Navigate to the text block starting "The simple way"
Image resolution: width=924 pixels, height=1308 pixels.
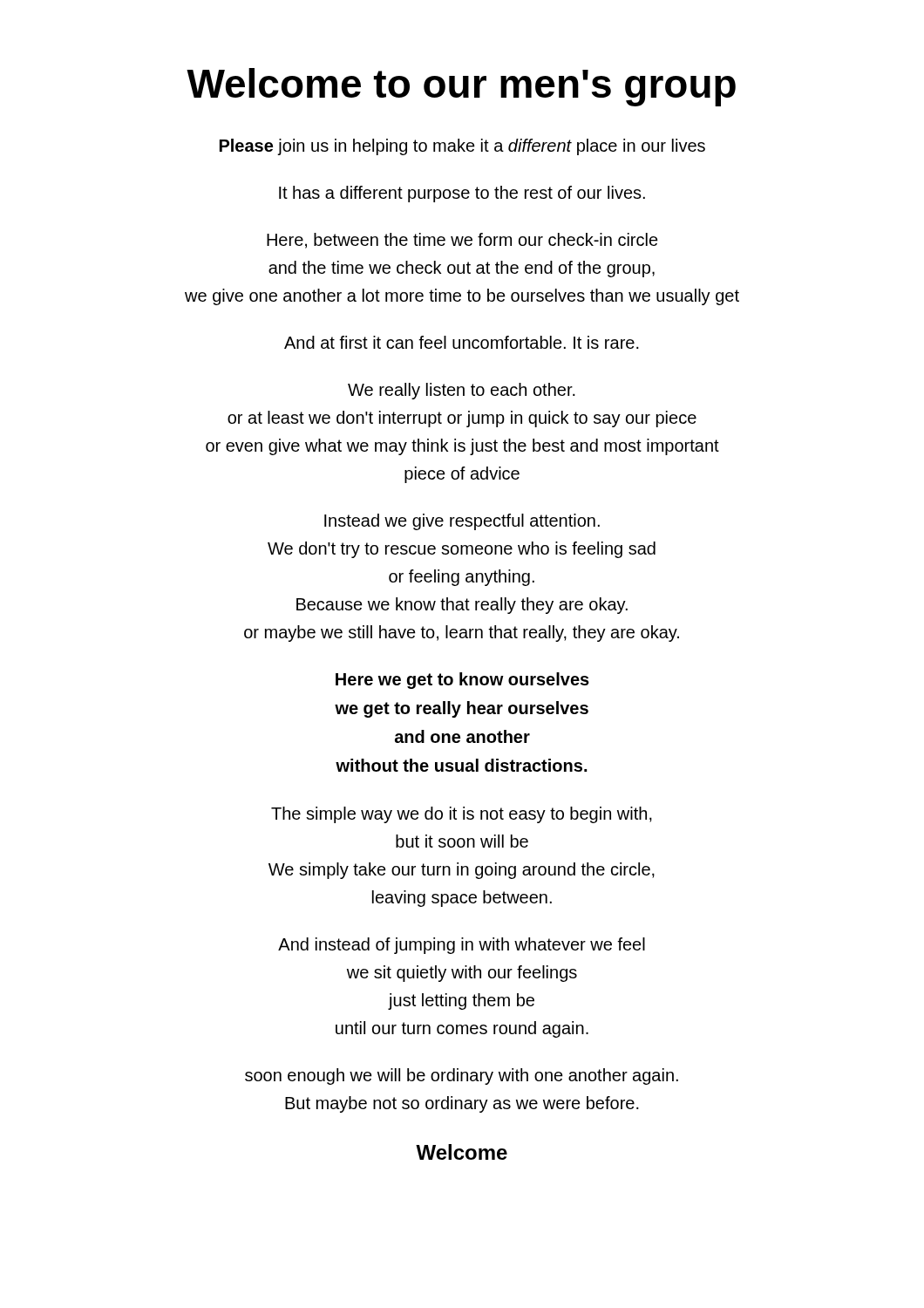point(462,855)
